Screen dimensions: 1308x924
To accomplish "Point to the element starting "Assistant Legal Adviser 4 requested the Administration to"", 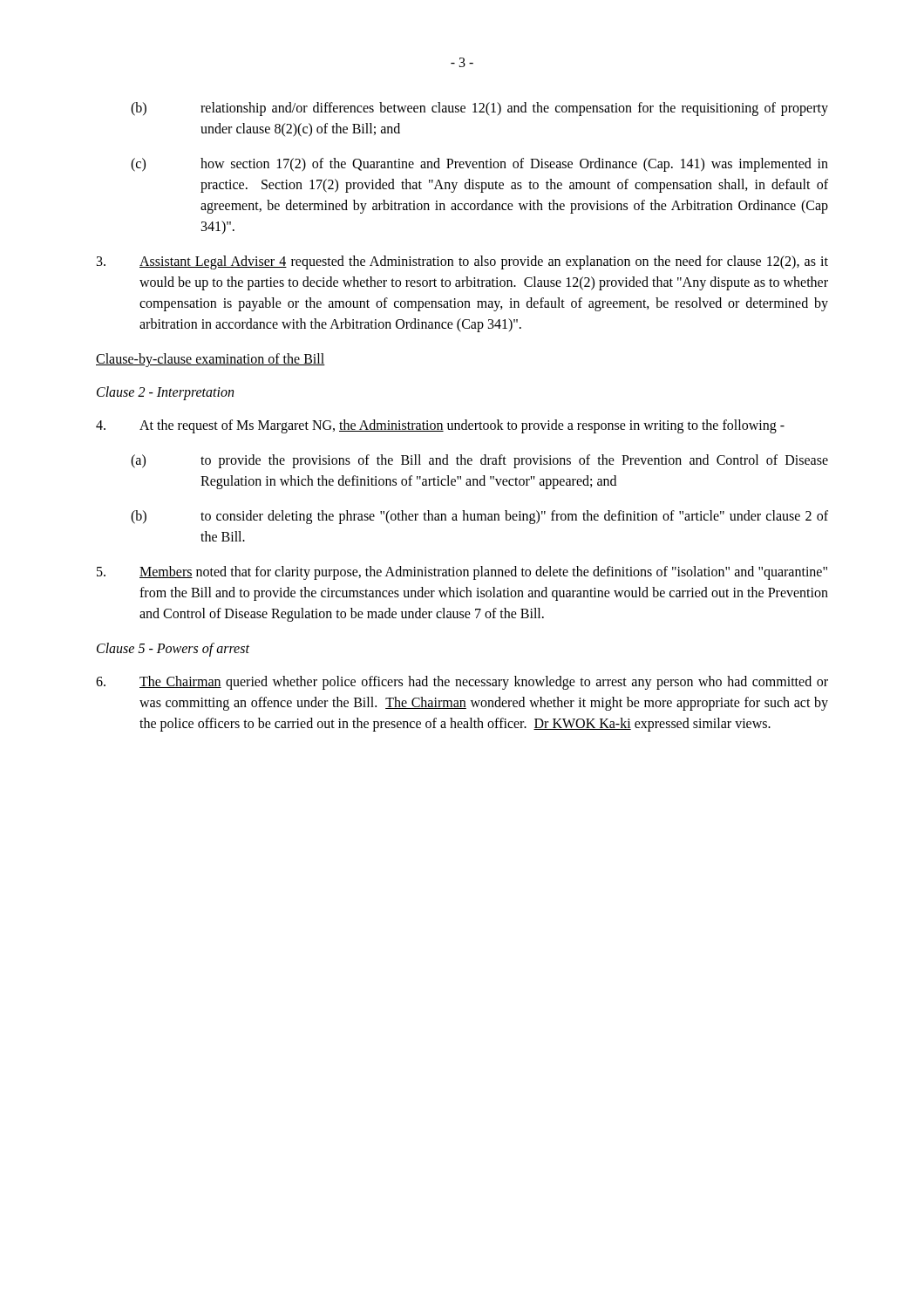I will [462, 293].
